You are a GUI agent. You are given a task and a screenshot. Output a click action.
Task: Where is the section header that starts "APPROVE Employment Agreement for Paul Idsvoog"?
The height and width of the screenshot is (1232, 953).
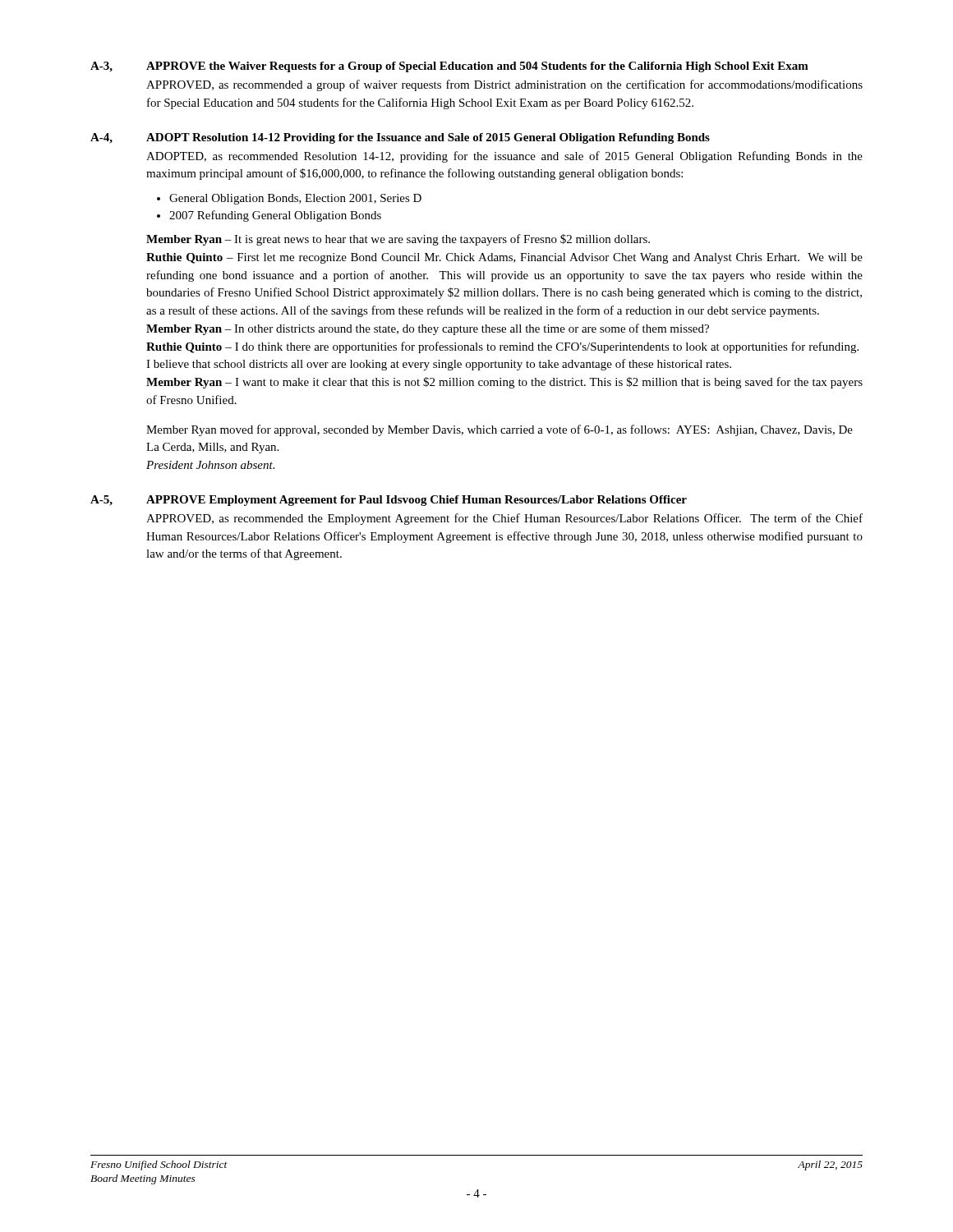(x=417, y=499)
